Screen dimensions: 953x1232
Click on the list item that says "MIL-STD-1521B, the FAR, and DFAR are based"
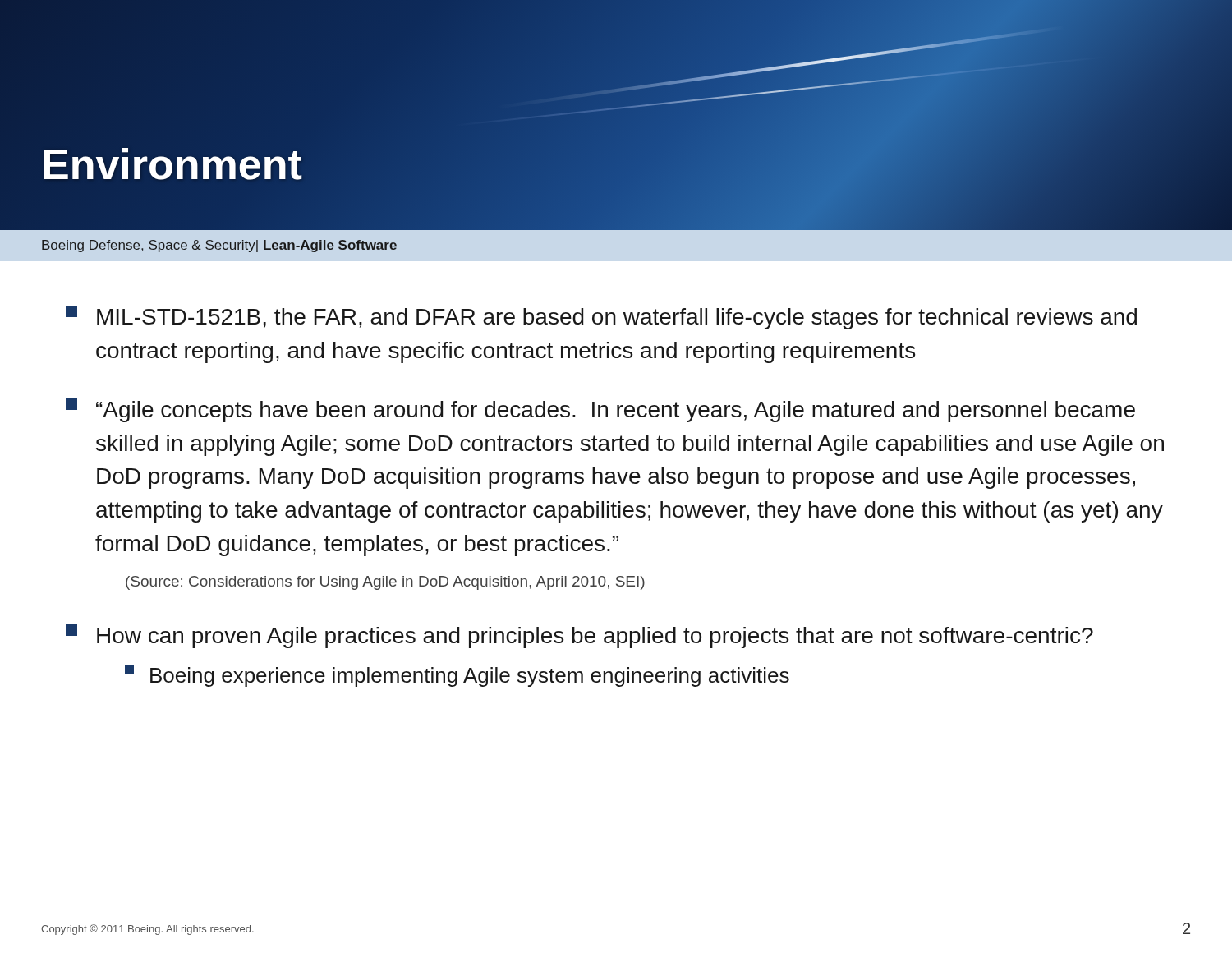616,334
